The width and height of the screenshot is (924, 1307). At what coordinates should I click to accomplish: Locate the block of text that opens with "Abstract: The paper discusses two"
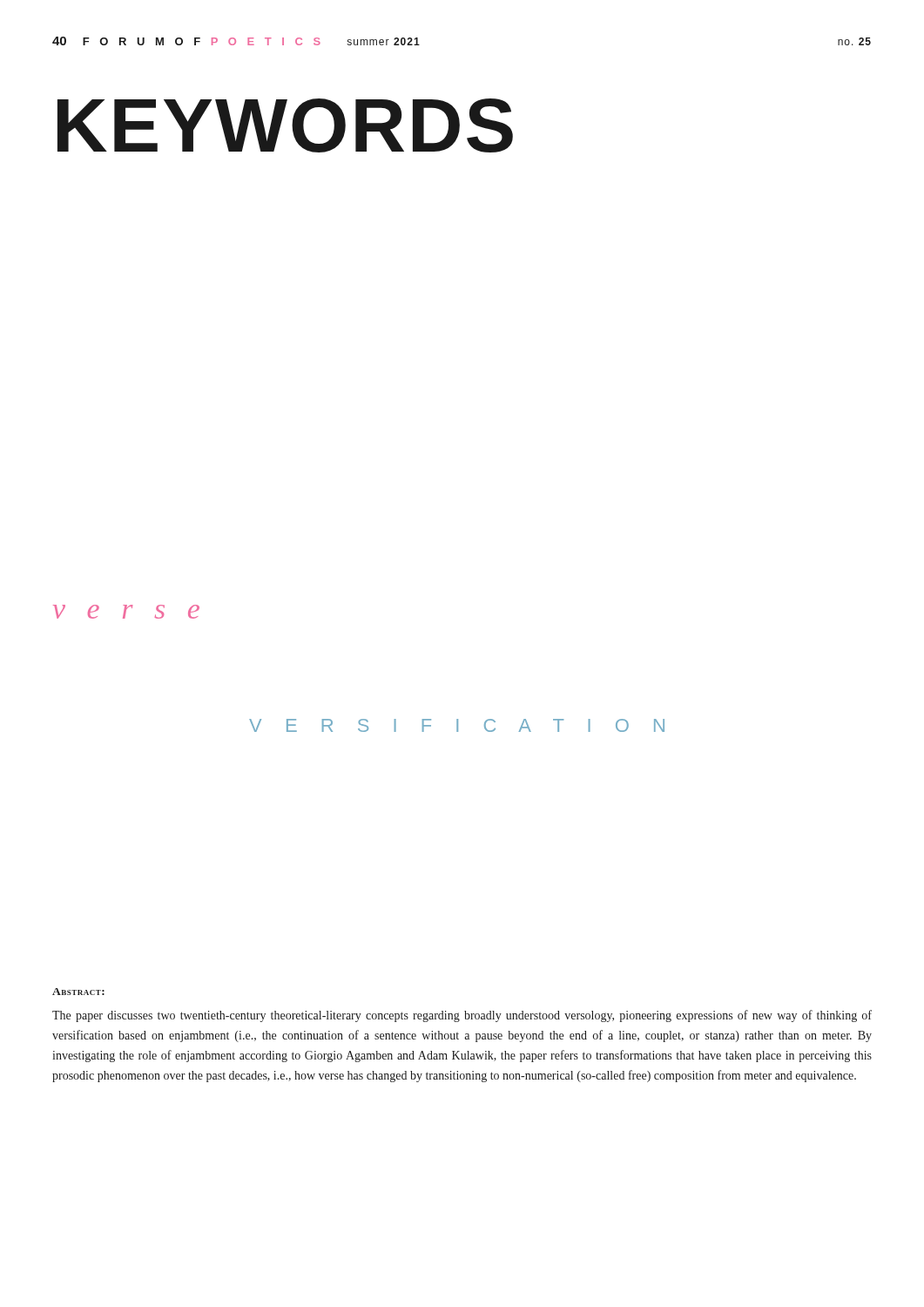[x=462, y=1035]
